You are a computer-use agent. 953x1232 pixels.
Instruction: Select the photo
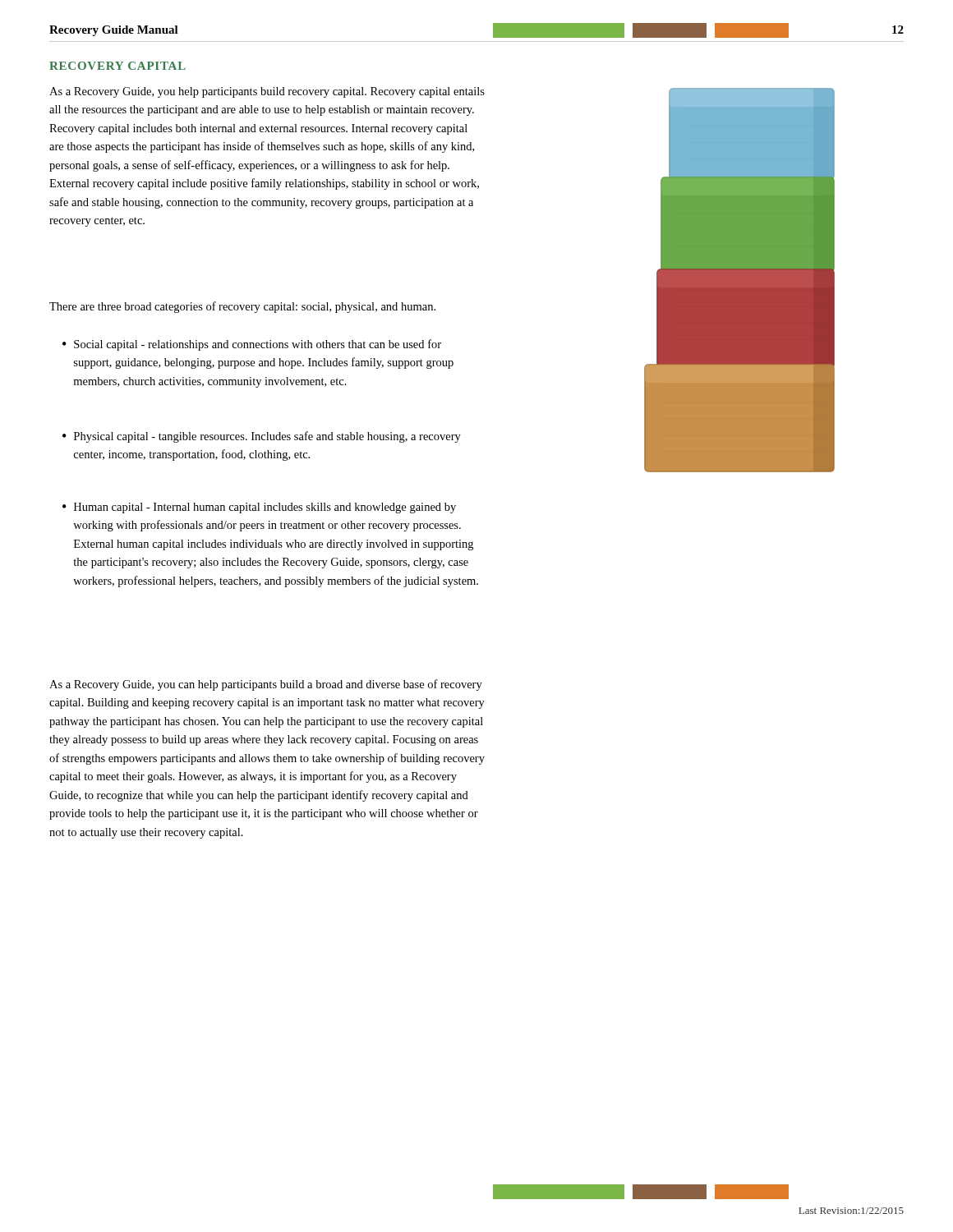pos(752,294)
